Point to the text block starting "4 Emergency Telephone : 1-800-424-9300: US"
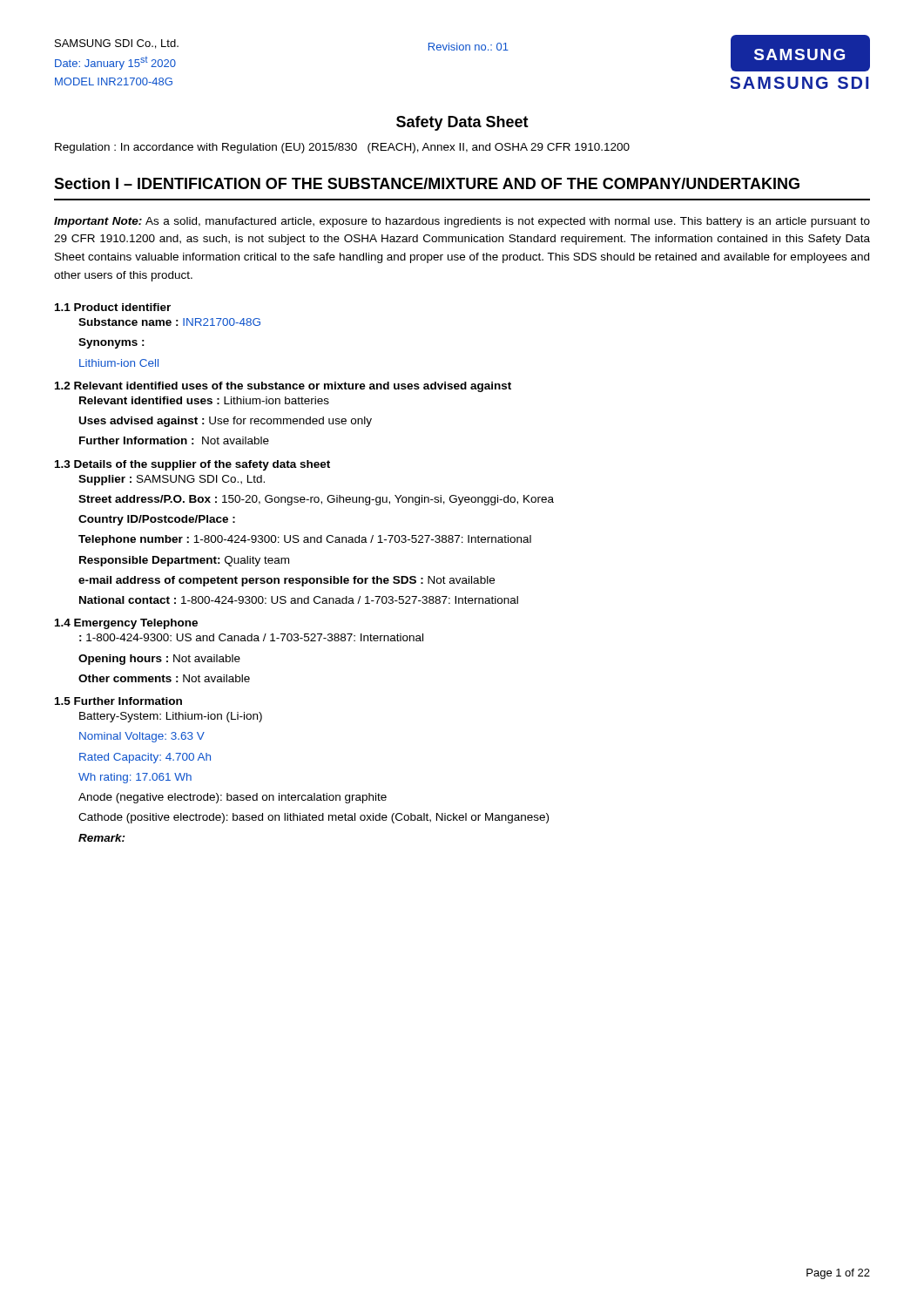This screenshot has width=924, height=1307. tap(126, 624)
